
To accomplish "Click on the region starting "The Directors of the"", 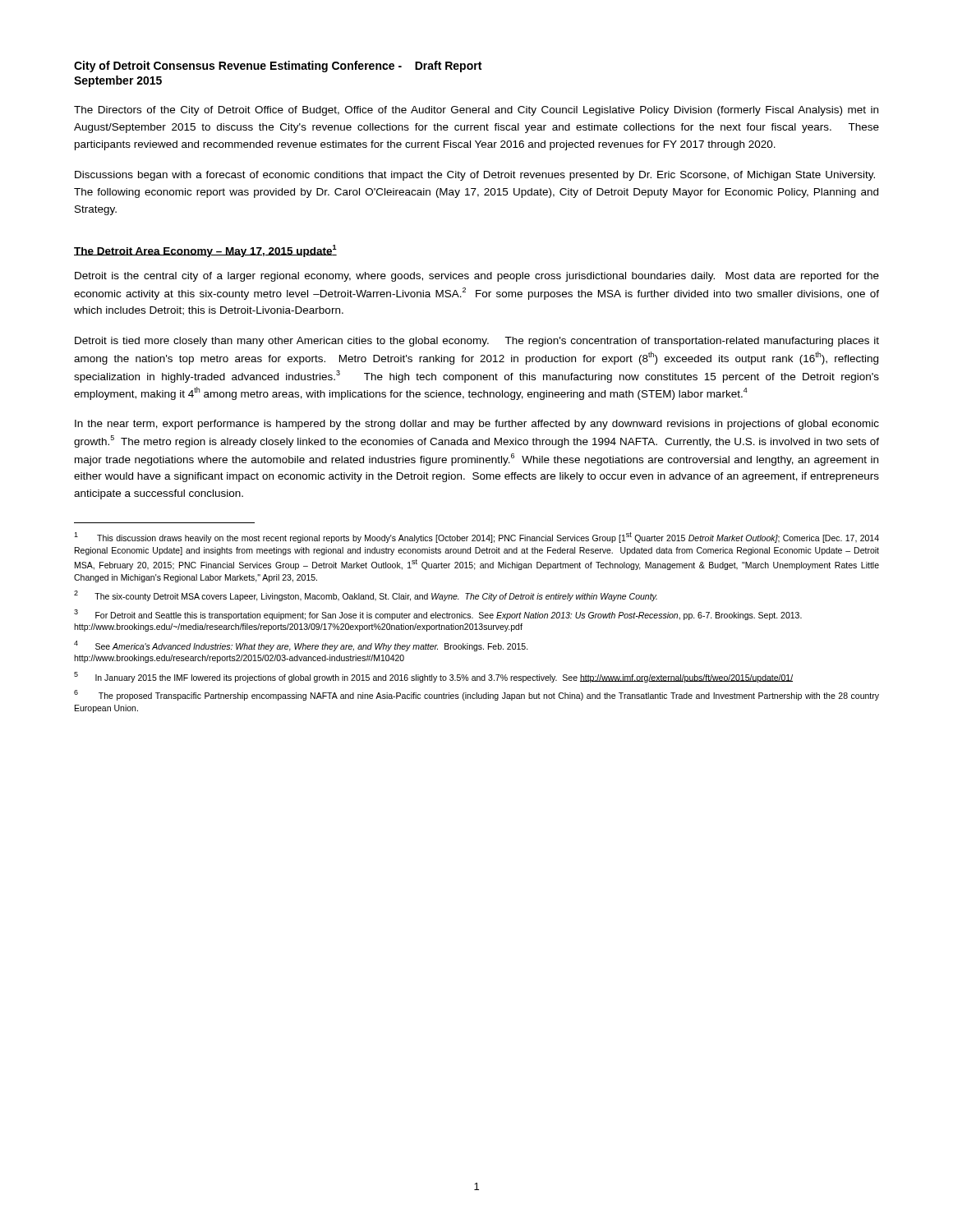I will (x=476, y=127).
